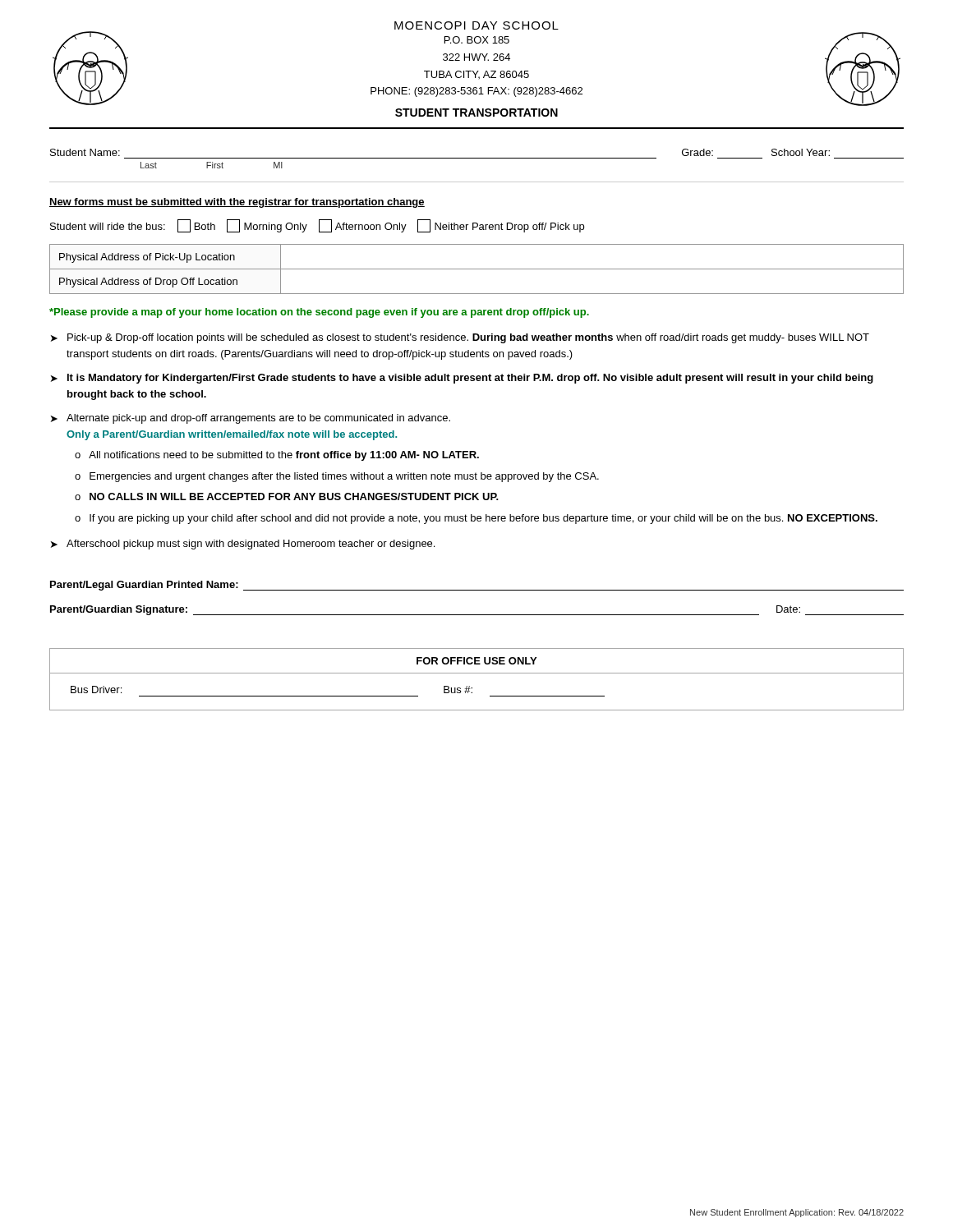Select the table that reads "Physical Address of Pick-Up"
This screenshot has height=1232, width=953.
coord(476,269)
